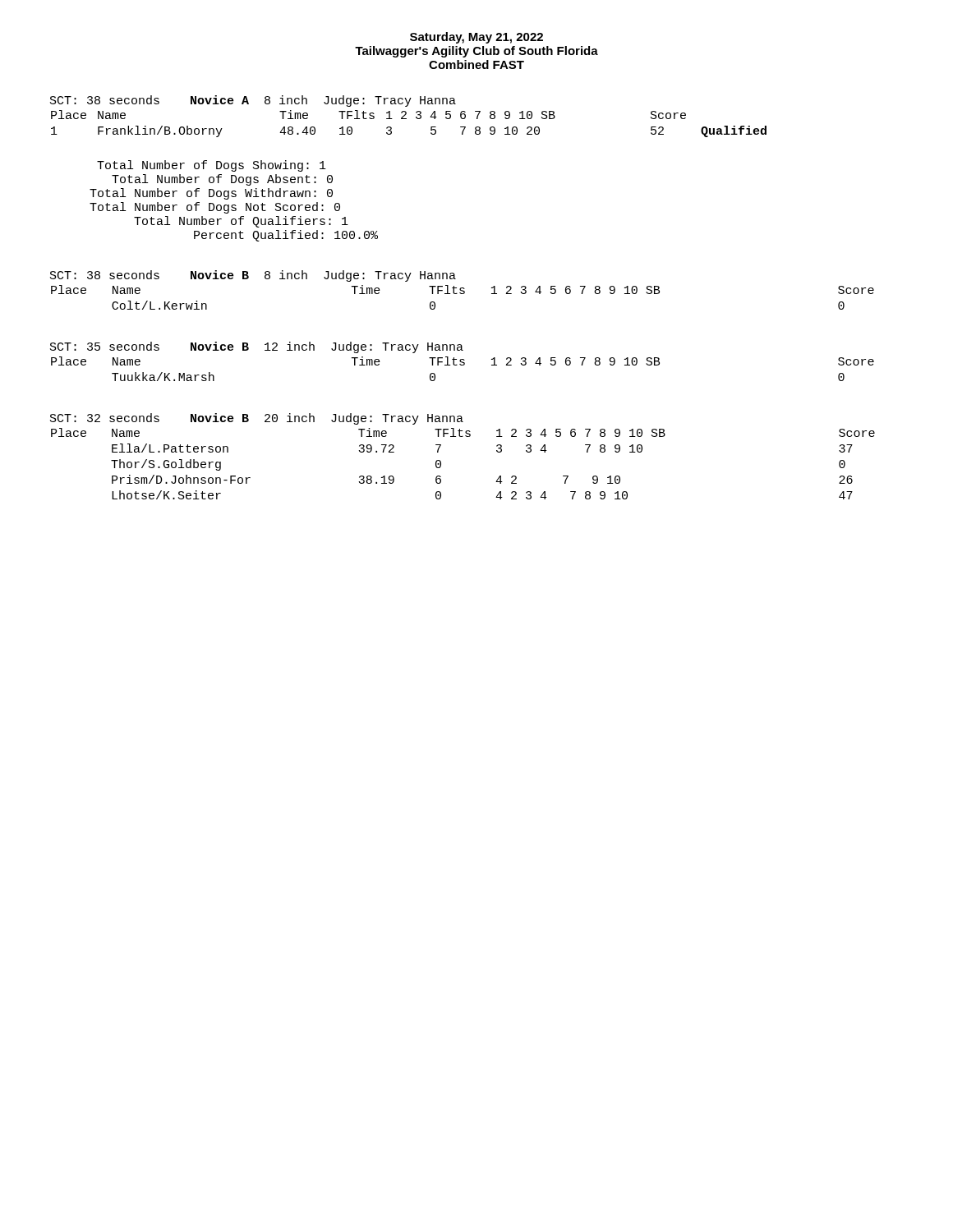The image size is (953, 1232).
Task: Locate the title
Action: point(476,51)
